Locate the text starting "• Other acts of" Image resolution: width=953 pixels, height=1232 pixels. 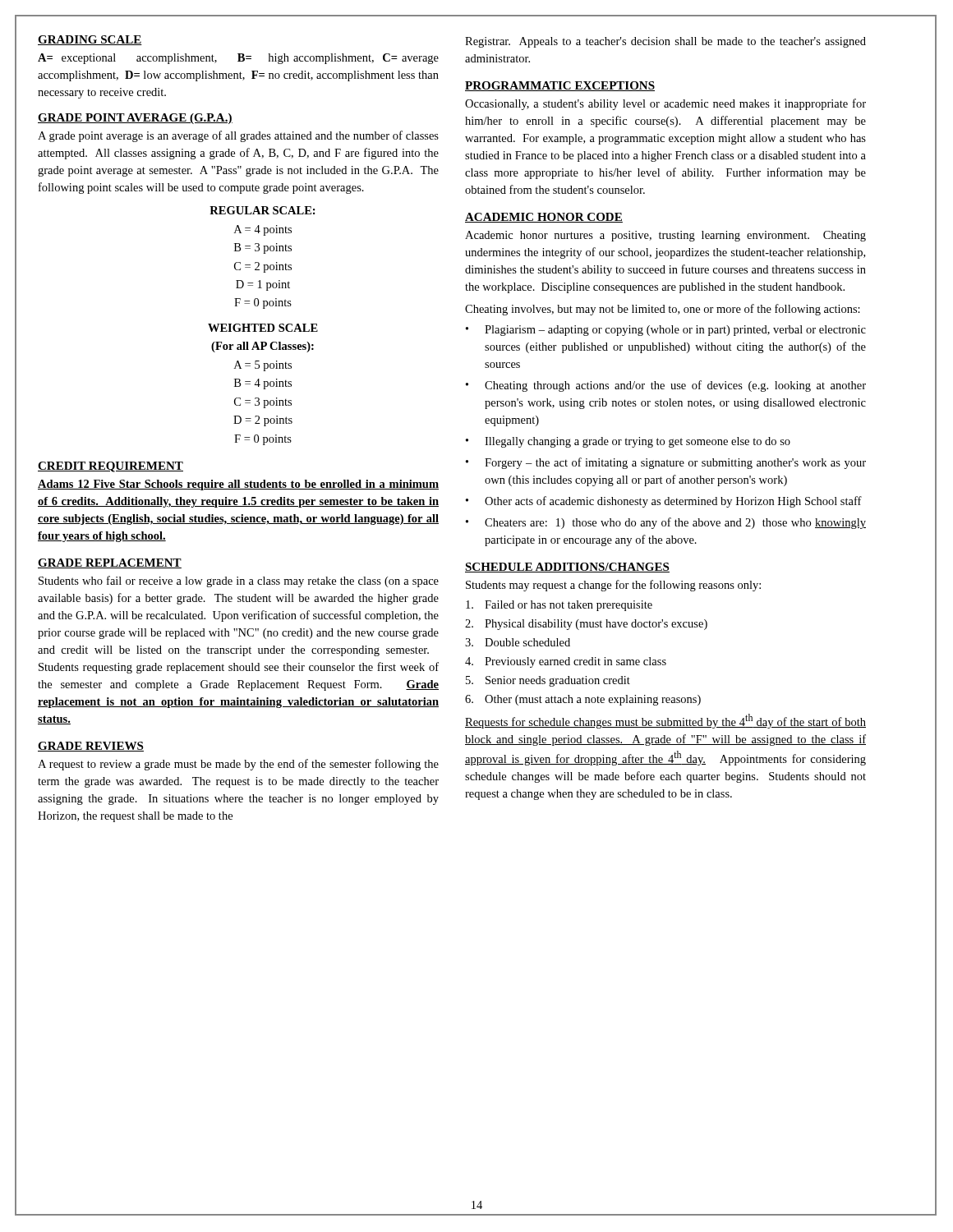tap(663, 502)
